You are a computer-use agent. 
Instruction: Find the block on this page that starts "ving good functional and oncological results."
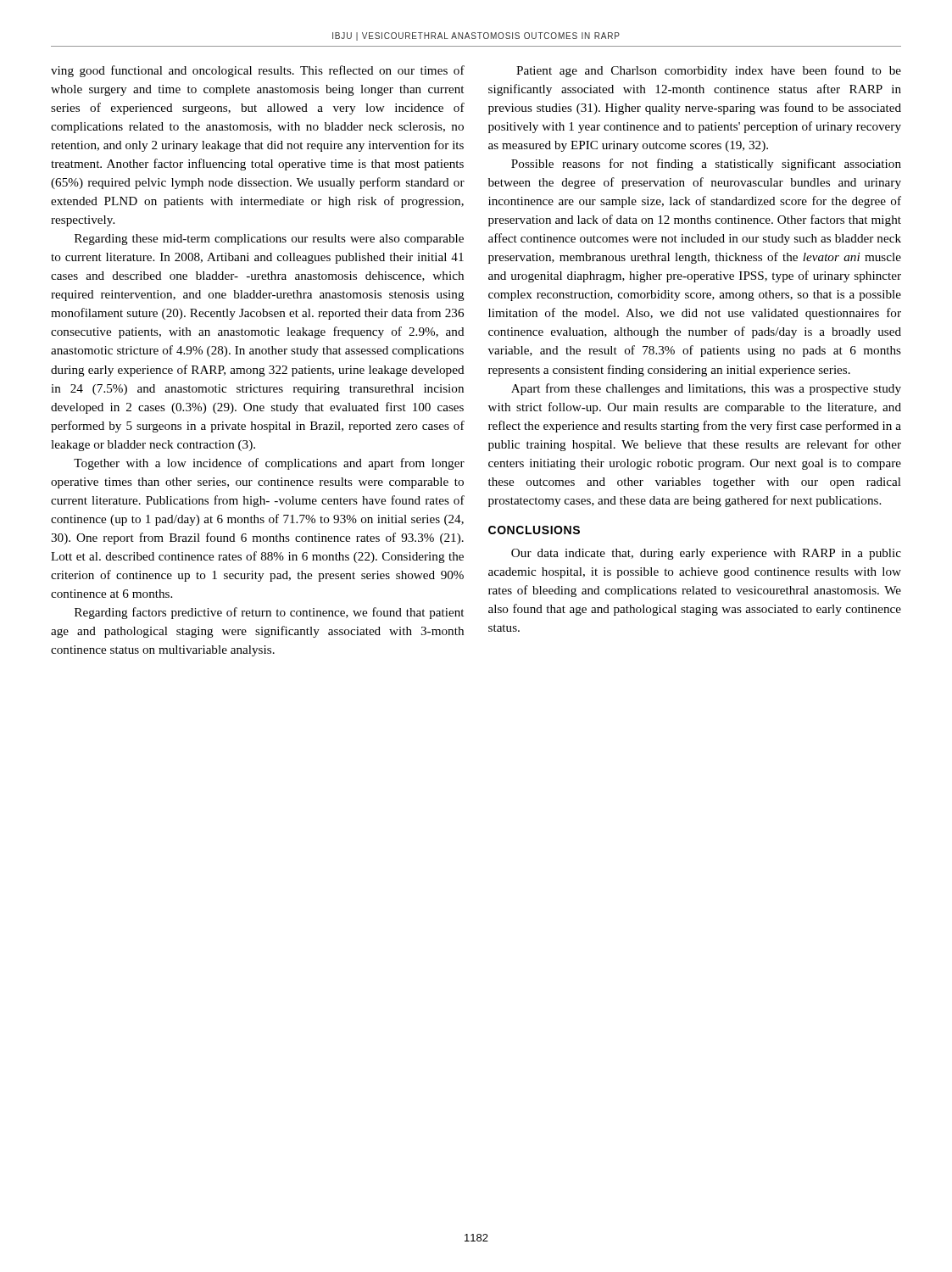click(257, 145)
